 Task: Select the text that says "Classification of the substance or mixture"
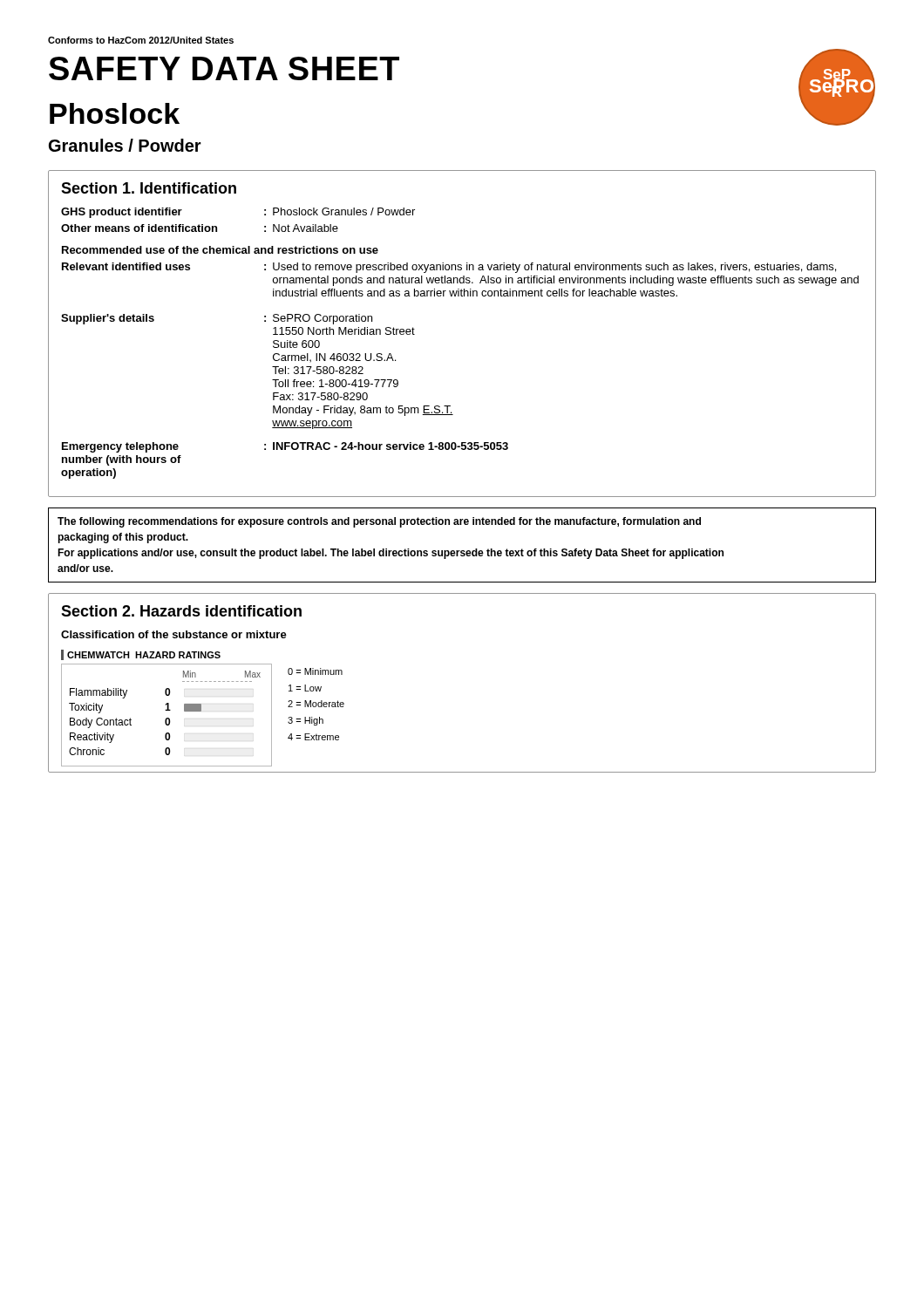(174, 634)
